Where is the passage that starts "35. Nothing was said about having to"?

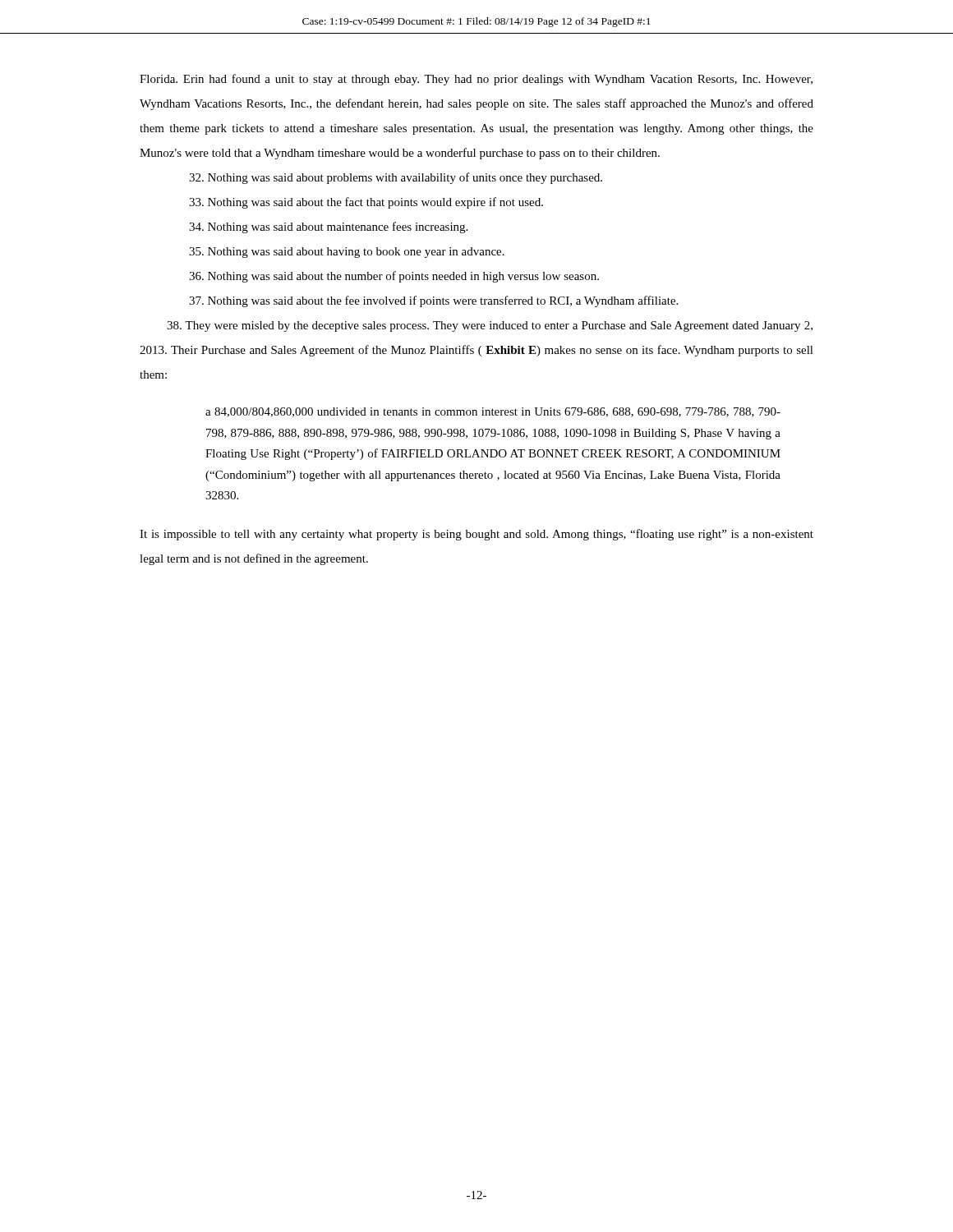point(347,251)
